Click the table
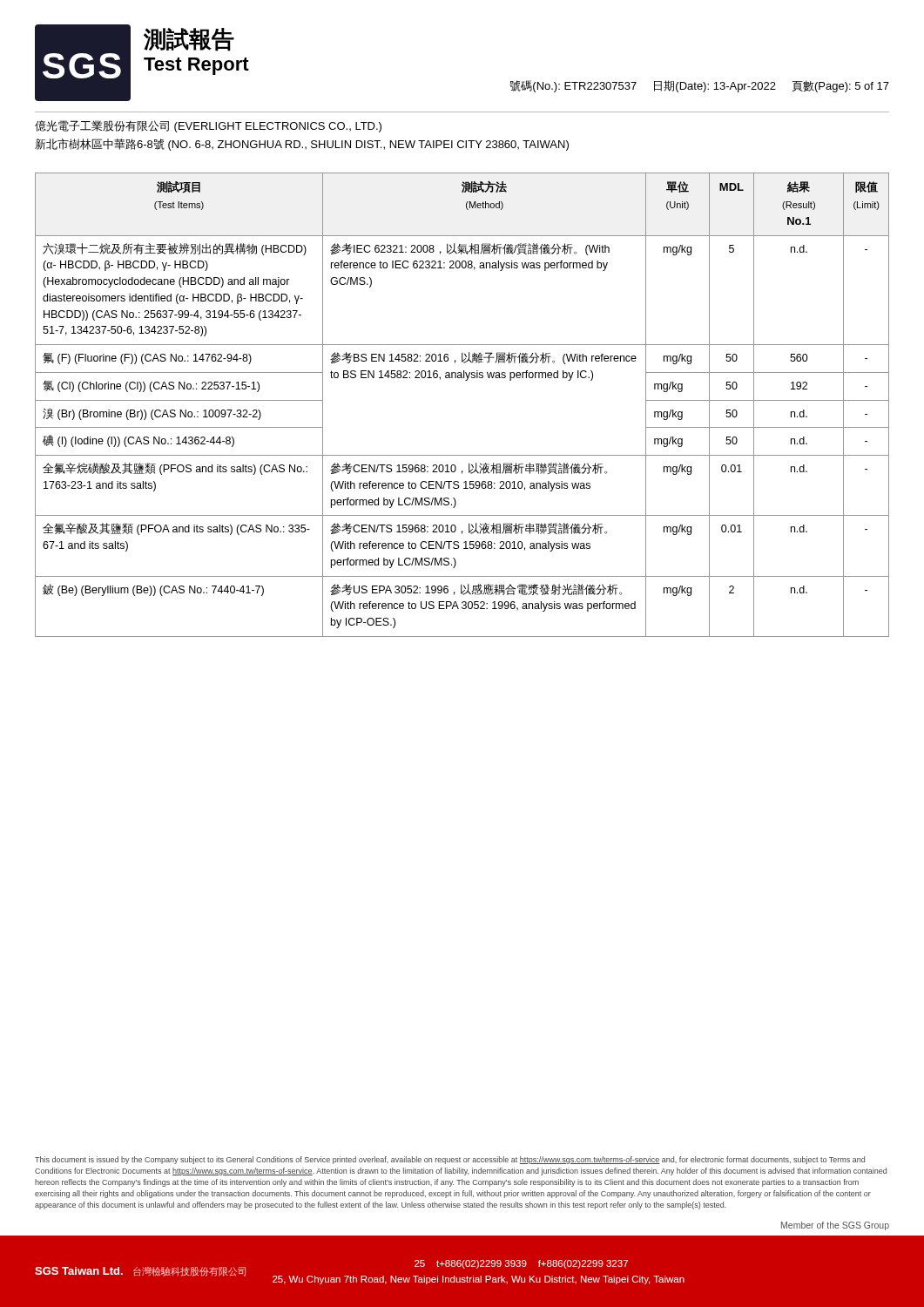Image resolution: width=924 pixels, height=1307 pixels. coord(462,405)
